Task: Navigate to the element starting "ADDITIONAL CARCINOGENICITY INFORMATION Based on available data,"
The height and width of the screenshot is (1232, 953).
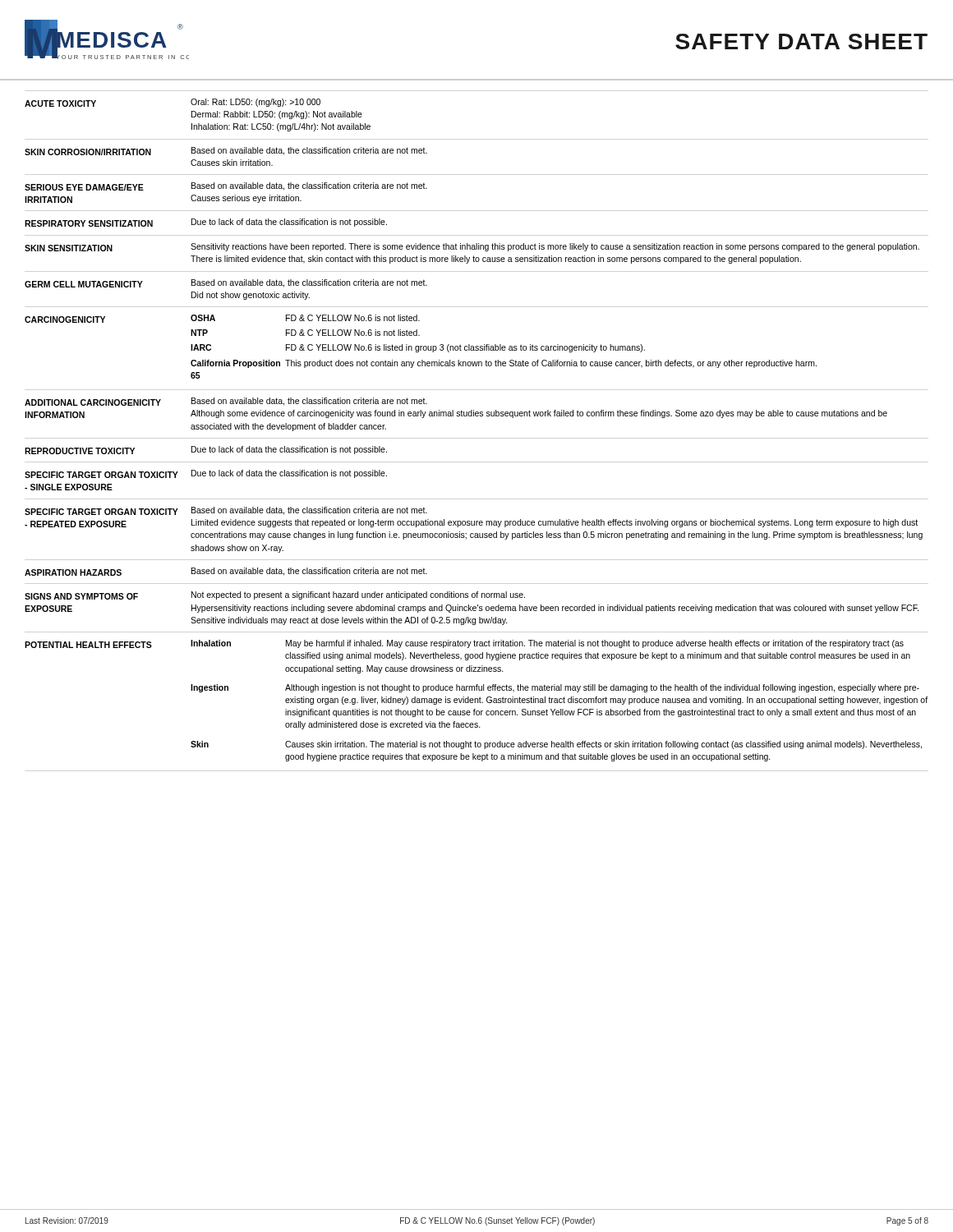Action: coord(476,414)
